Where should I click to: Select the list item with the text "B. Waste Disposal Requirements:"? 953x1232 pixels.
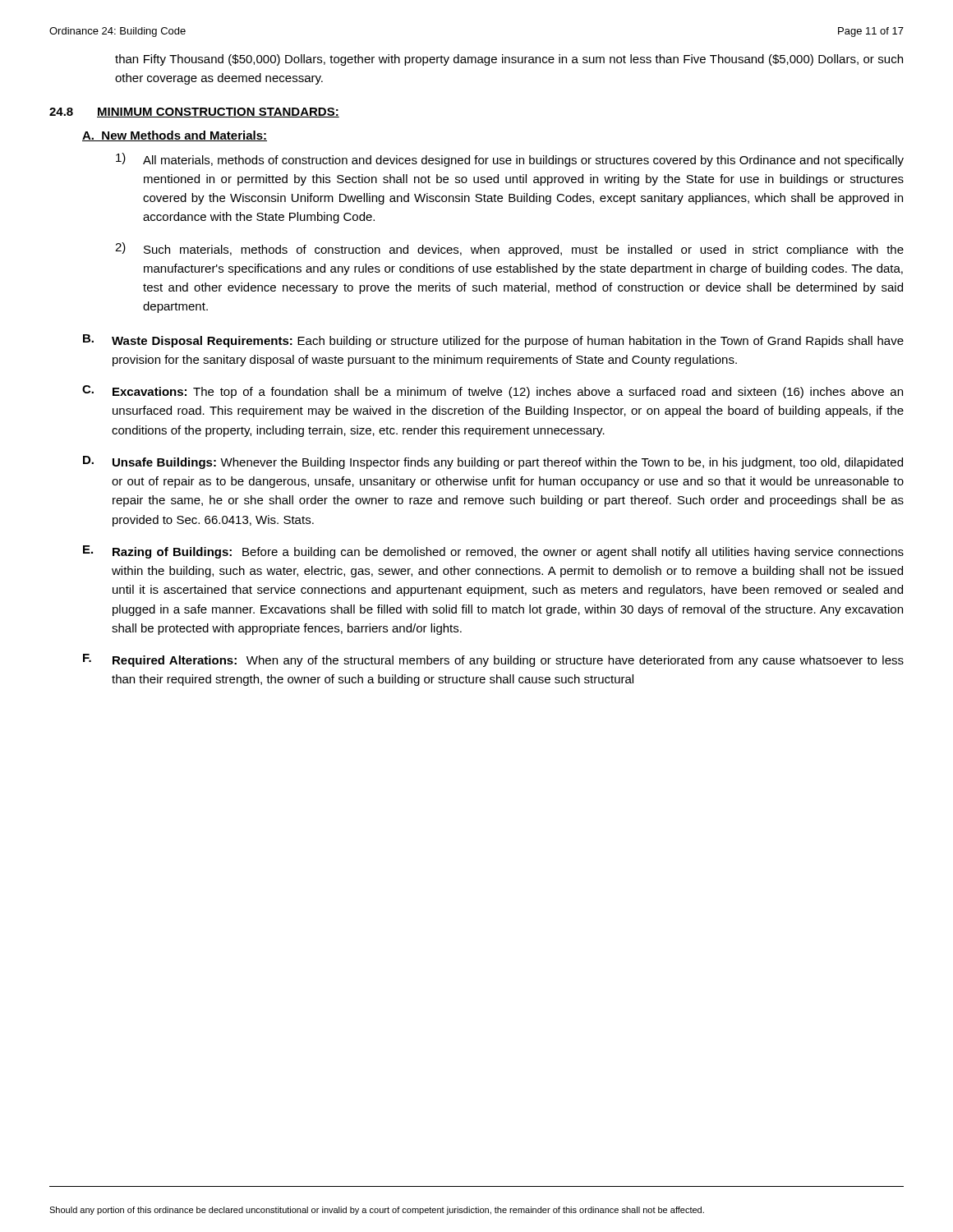pos(493,350)
